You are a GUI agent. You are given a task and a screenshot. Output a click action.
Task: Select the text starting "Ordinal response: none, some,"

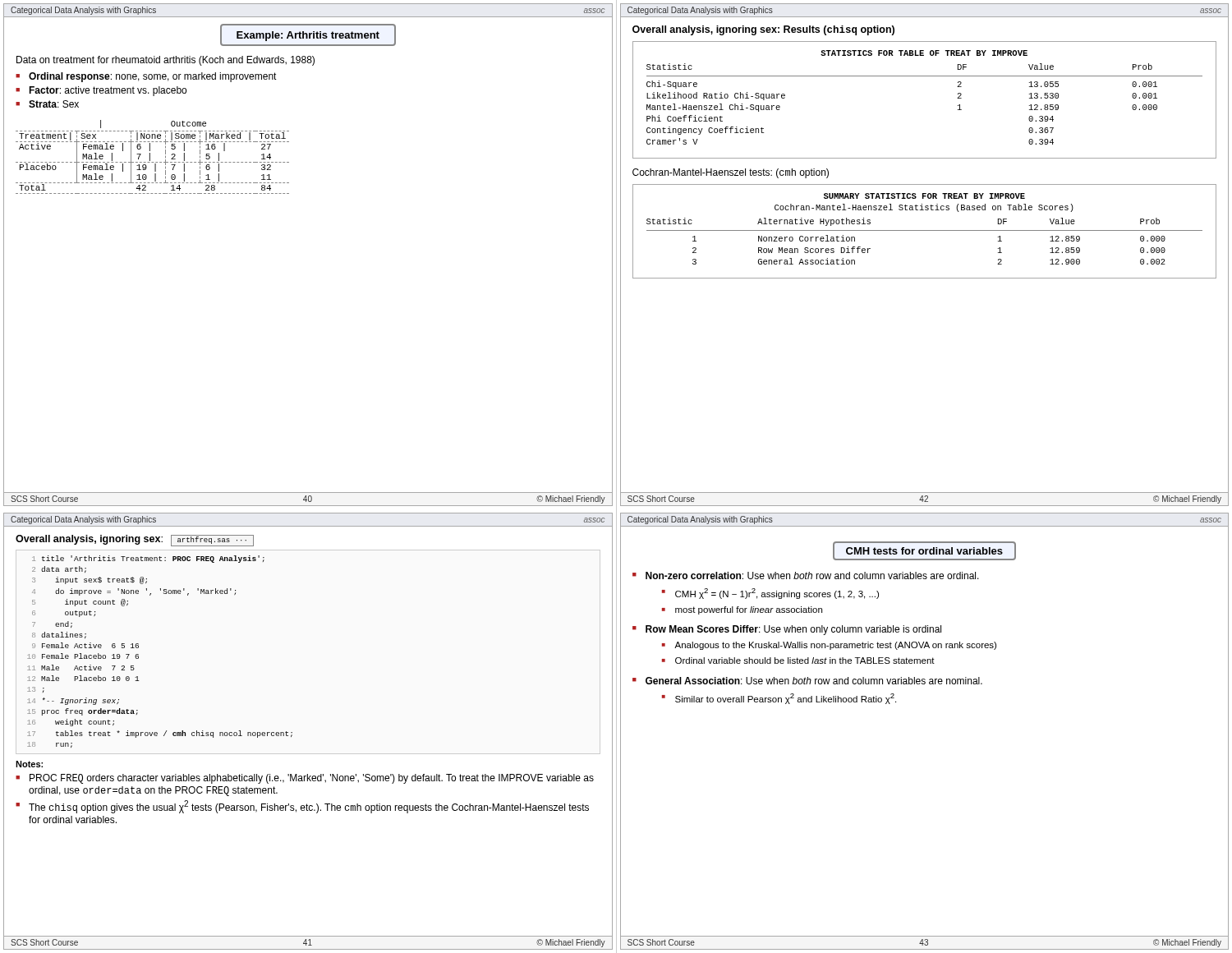[x=153, y=76]
